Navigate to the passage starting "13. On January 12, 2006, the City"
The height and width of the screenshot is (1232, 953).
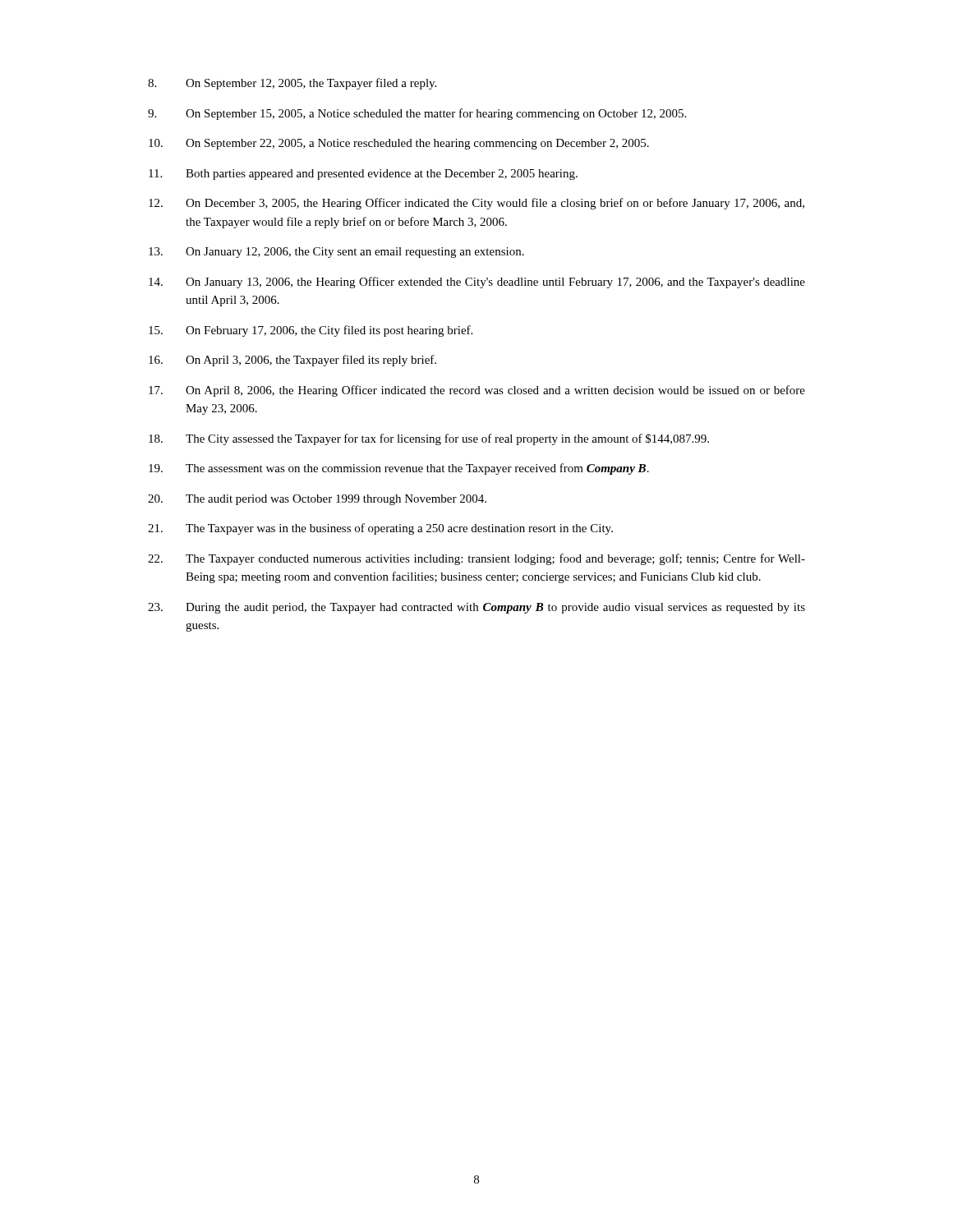point(476,252)
